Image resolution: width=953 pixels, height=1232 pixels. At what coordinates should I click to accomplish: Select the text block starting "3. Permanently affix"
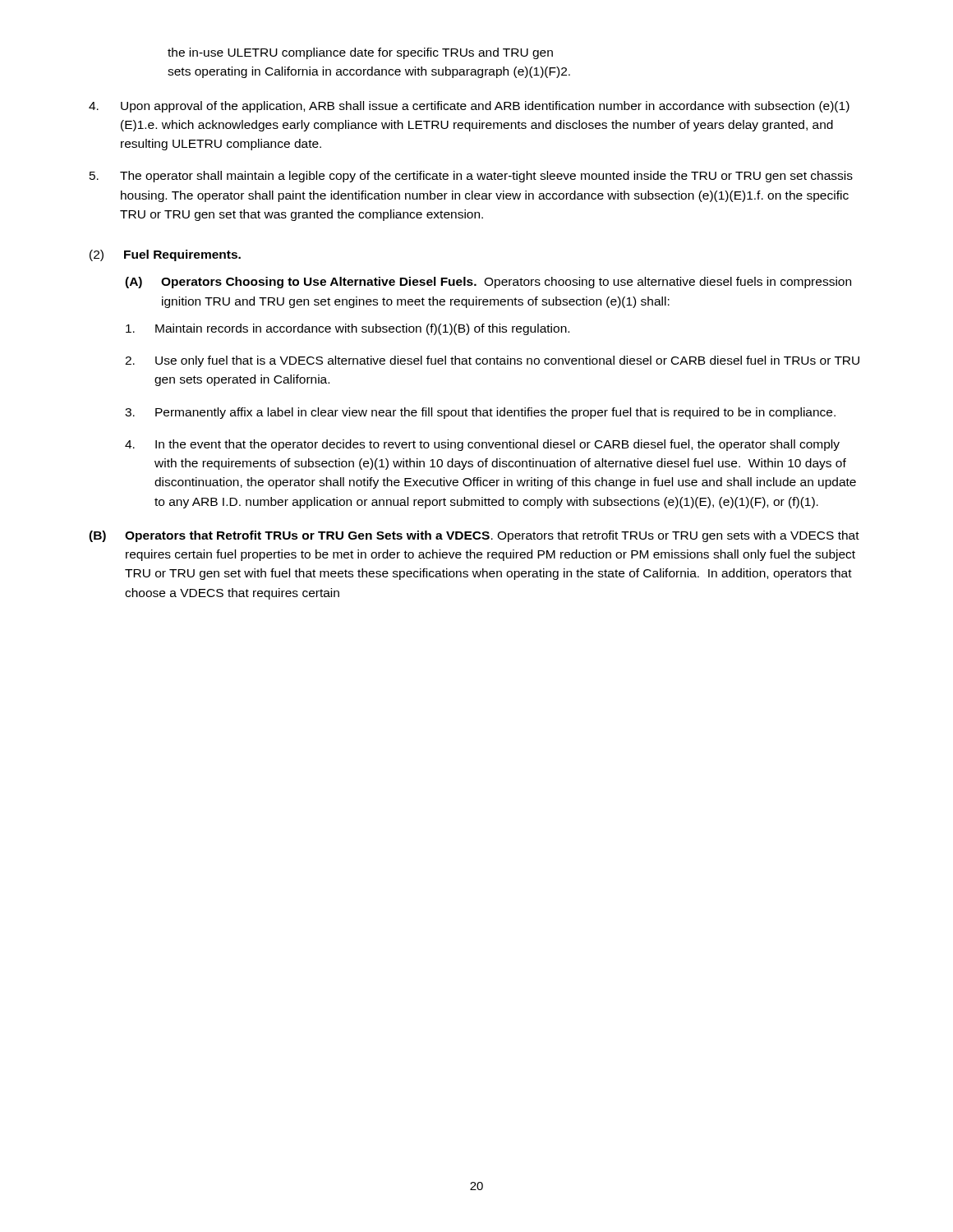click(x=495, y=412)
